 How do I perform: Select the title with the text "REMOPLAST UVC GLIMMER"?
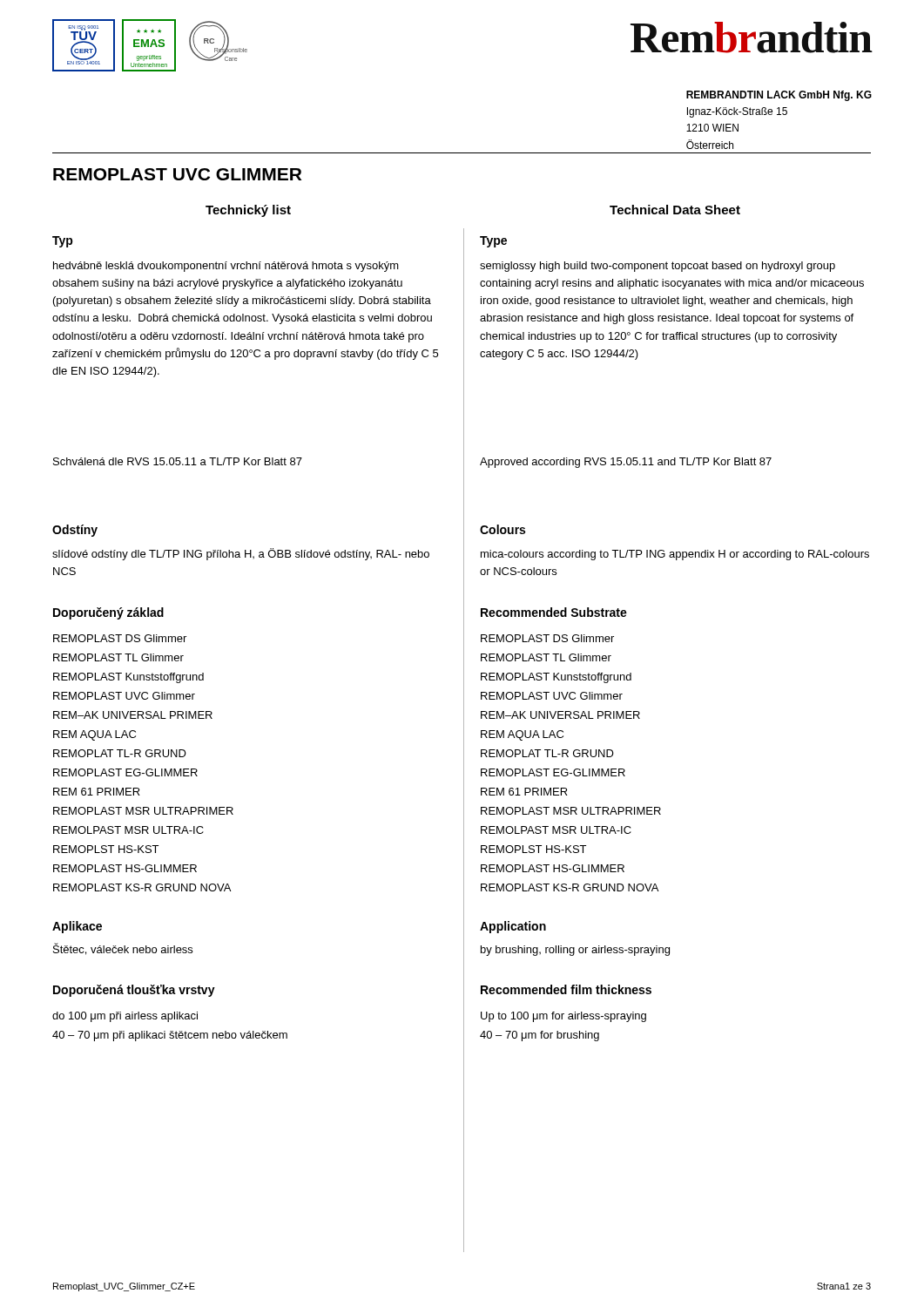177,174
